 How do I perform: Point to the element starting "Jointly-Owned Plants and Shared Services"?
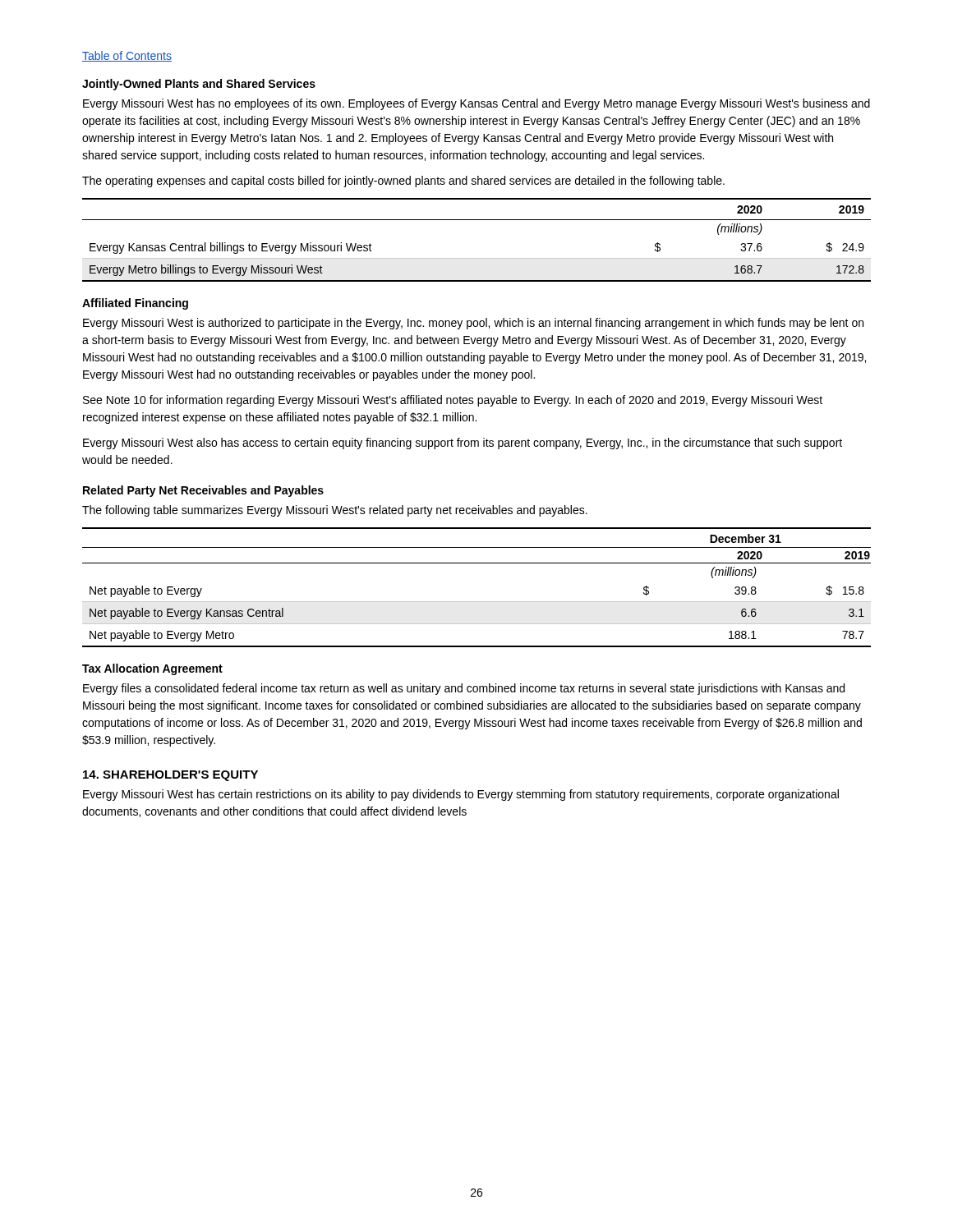coord(199,84)
